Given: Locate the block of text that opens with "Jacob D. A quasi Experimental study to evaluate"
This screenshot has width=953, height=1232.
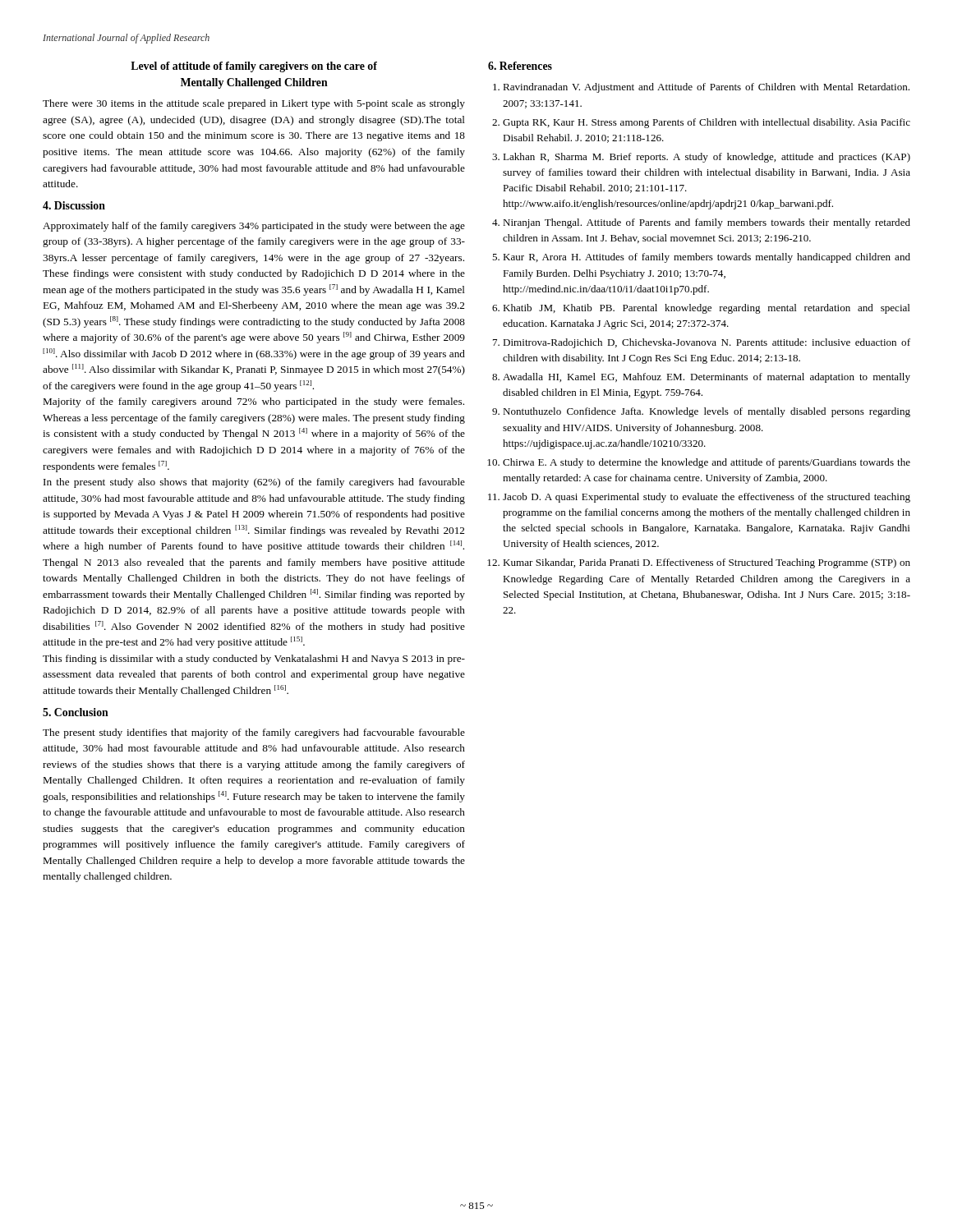Looking at the screenshot, I should point(707,520).
